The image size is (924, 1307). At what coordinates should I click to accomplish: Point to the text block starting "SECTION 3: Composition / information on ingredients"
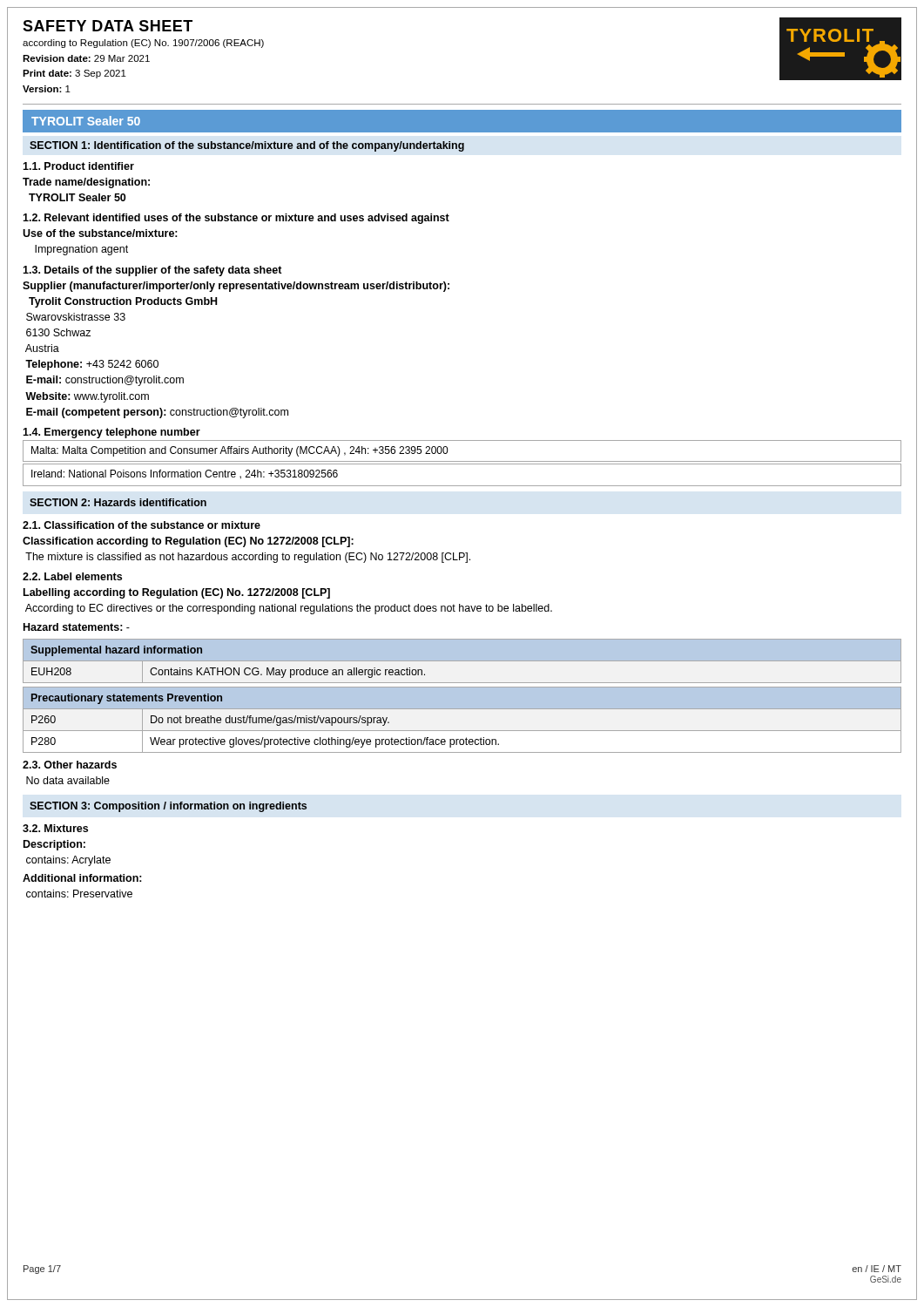coord(168,806)
